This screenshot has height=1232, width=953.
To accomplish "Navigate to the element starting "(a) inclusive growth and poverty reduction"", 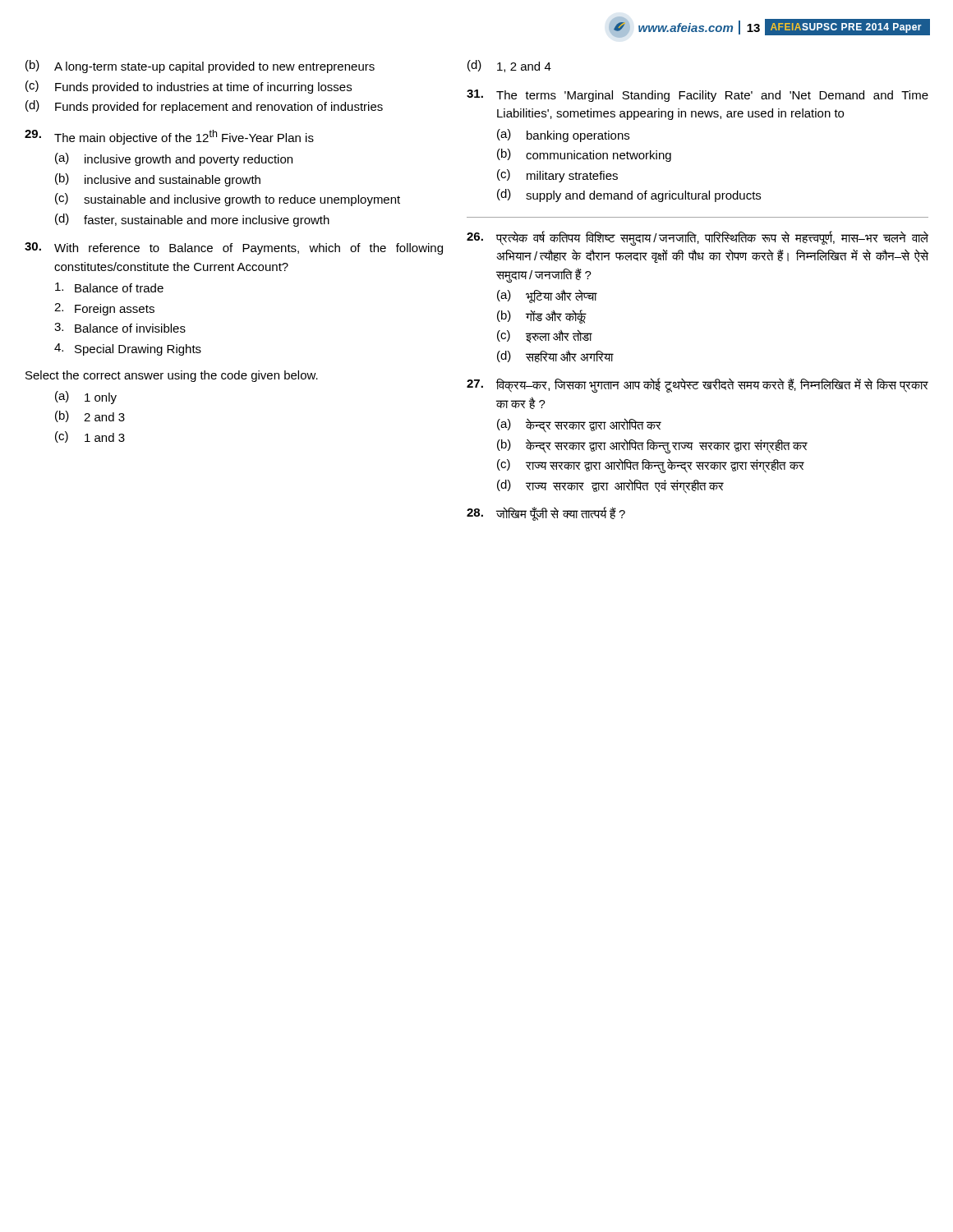I will [x=249, y=160].
